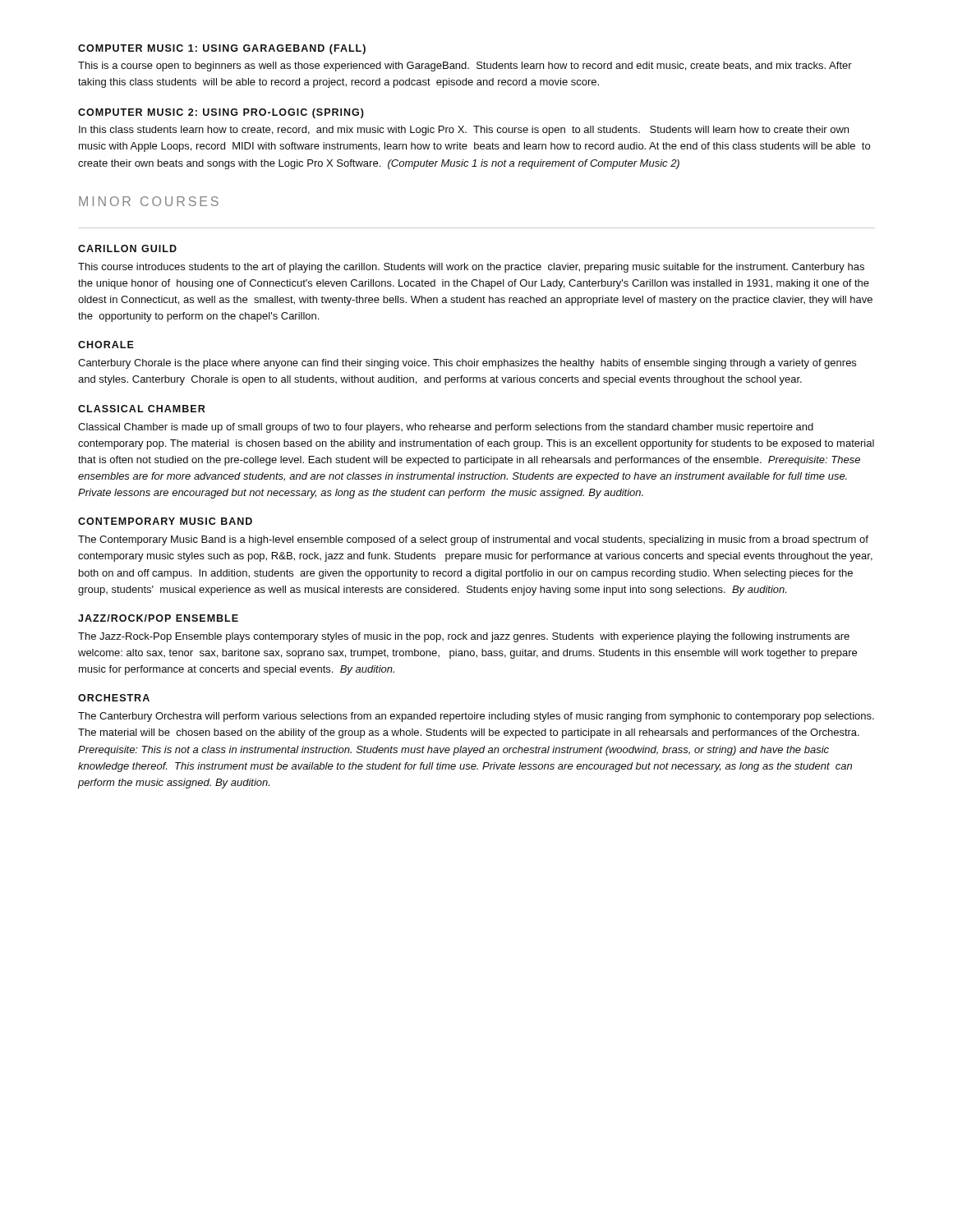This screenshot has width=953, height=1232.
Task: Find the passage starting "The Contemporary Music Band is a"
Action: pos(476,565)
